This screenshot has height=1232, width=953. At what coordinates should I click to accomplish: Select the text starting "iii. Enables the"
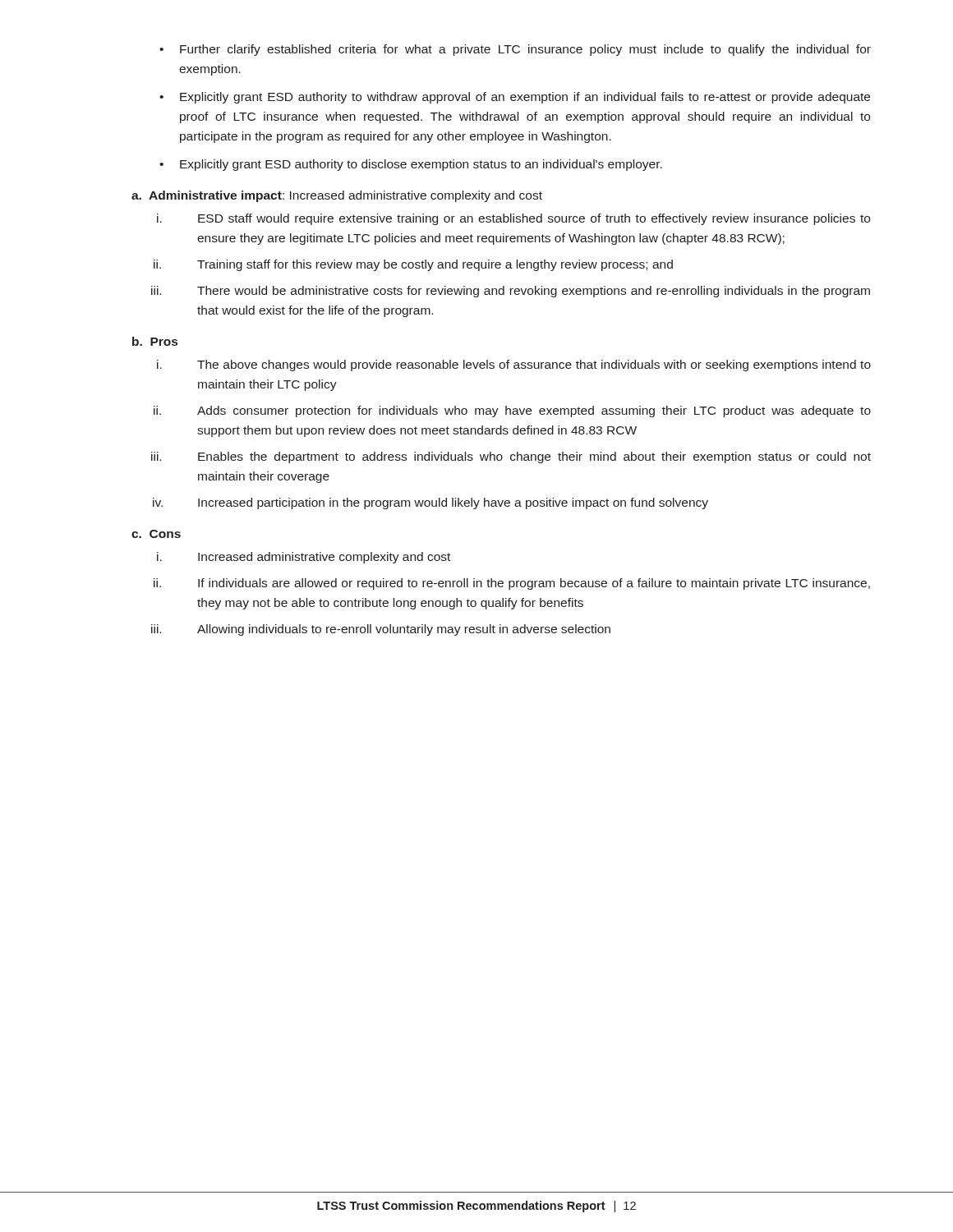click(511, 465)
